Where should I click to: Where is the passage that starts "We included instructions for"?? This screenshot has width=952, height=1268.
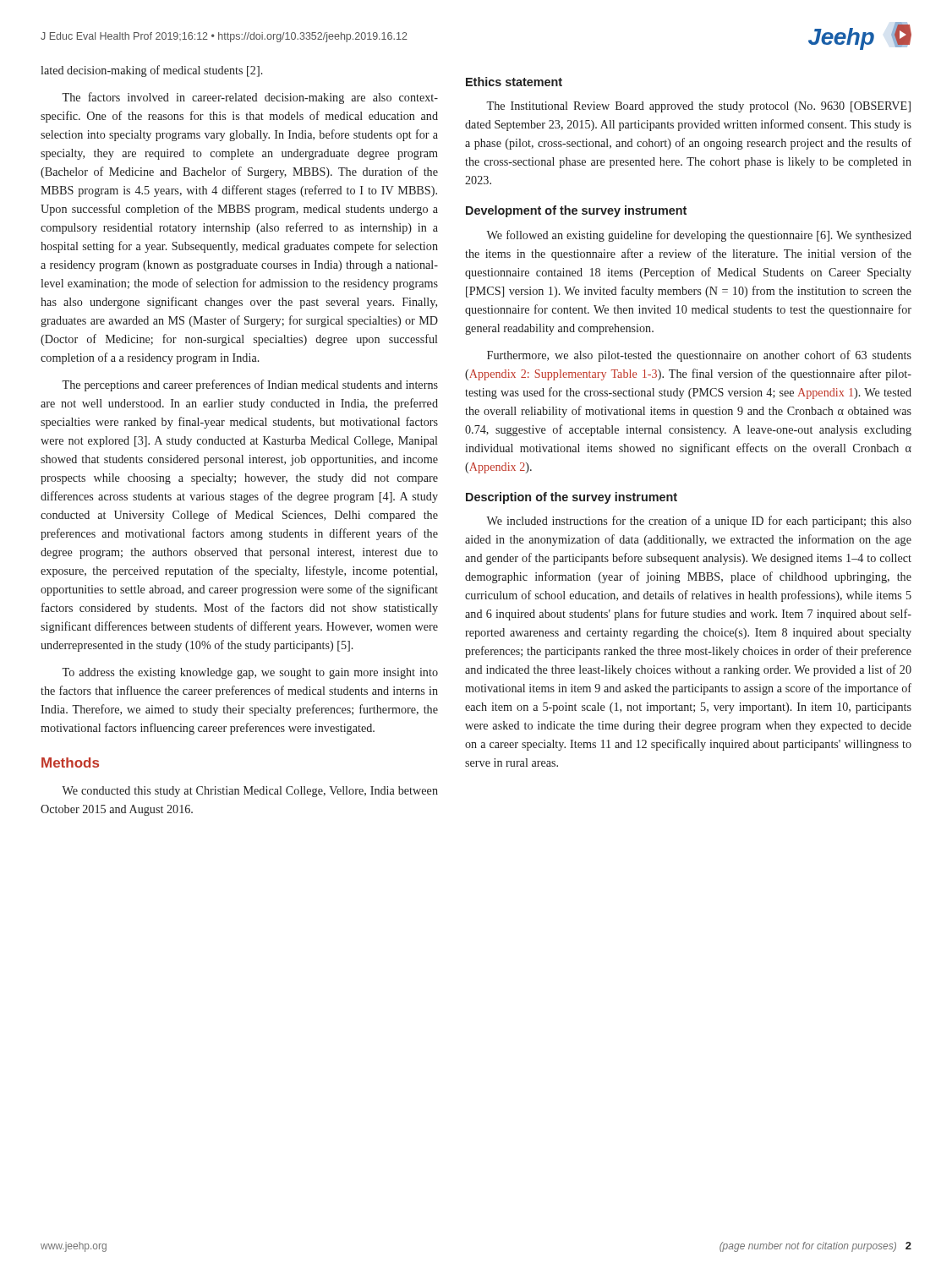688,642
